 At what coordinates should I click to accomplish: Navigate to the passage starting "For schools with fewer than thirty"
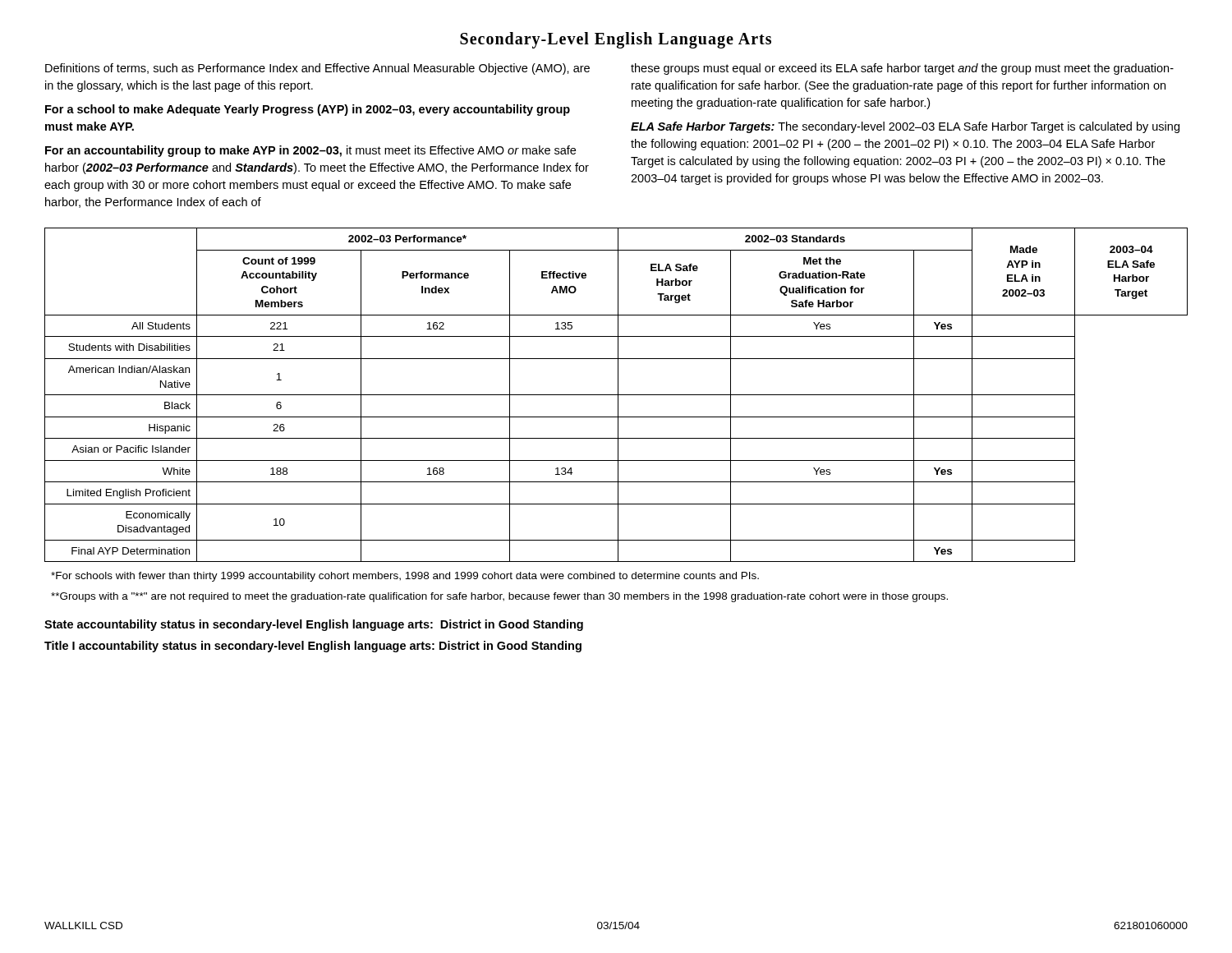click(405, 576)
